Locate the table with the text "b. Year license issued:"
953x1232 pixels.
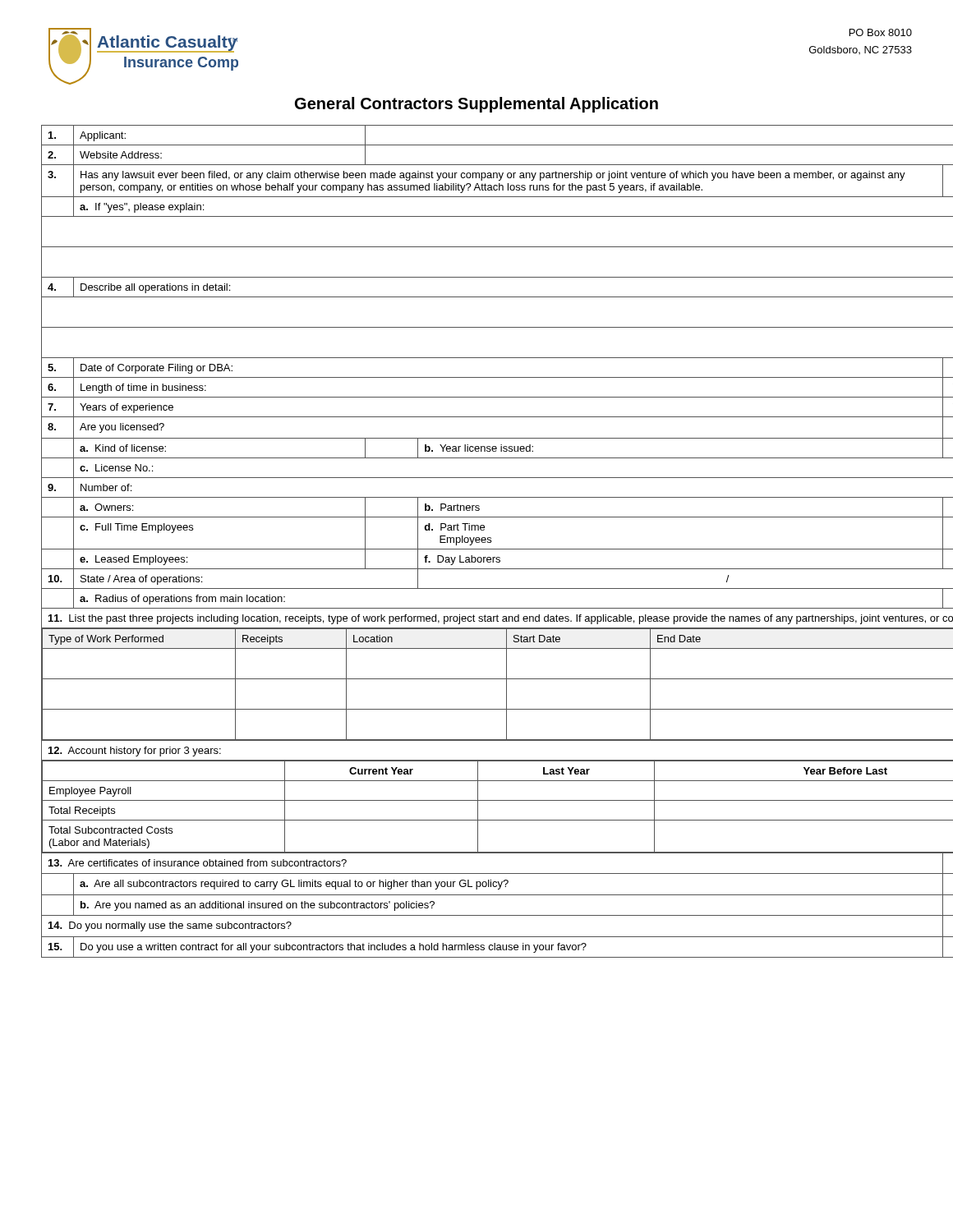pos(476,541)
